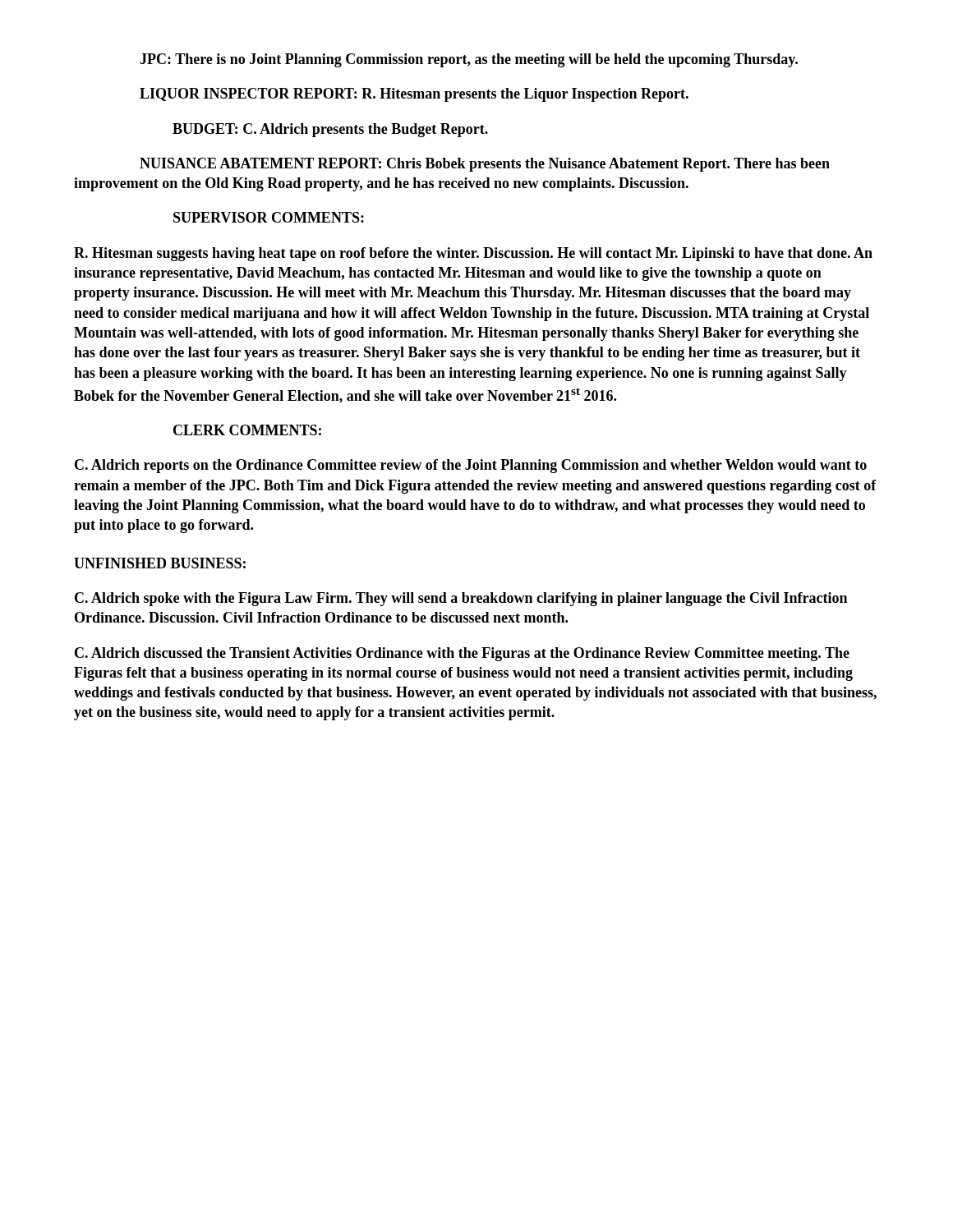Point to the block beginning "C. Aldrich spoke with the Figura"

(x=461, y=608)
